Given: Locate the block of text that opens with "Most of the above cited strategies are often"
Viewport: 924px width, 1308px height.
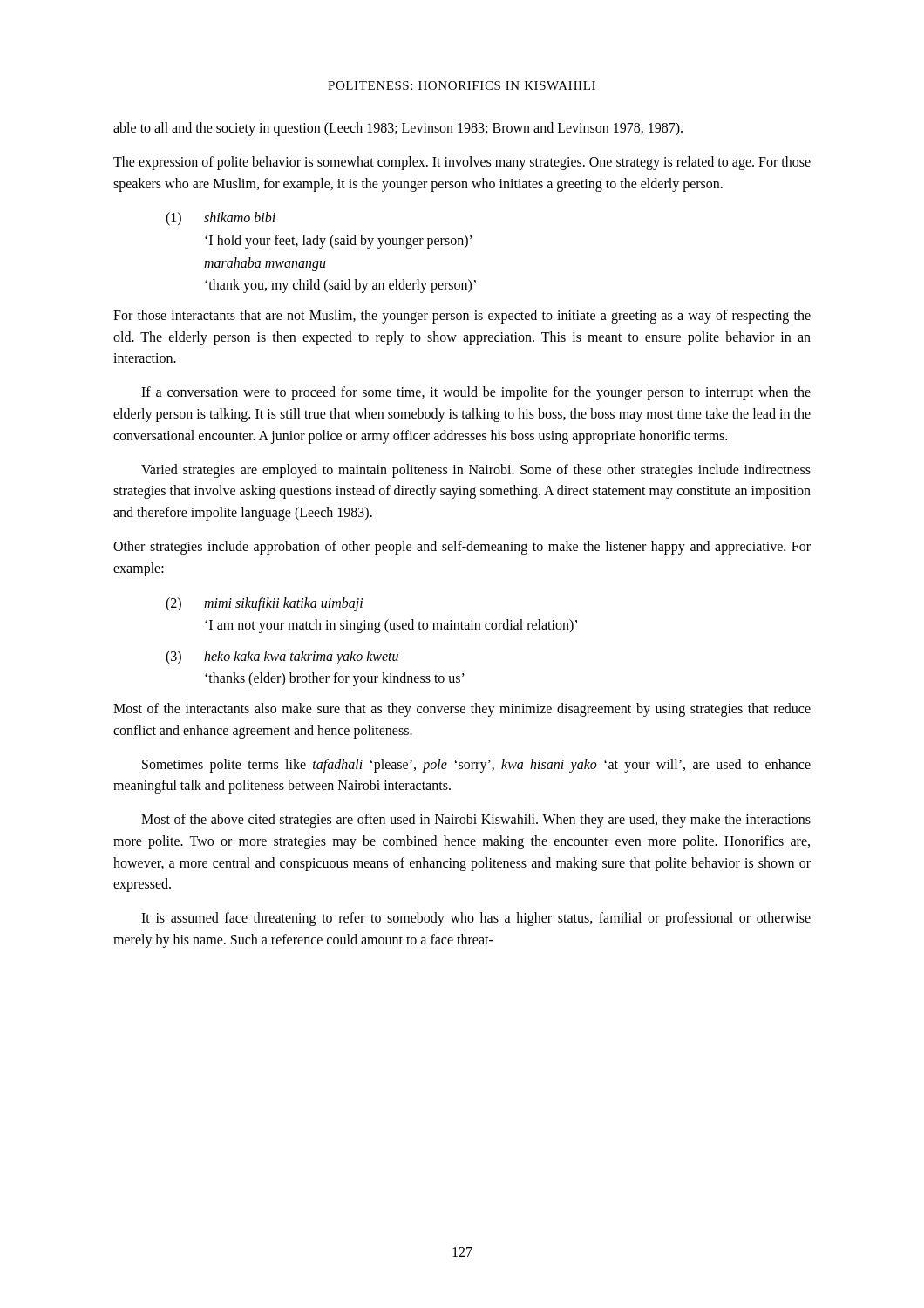Looking at the screenshot, I should [462, 852].
